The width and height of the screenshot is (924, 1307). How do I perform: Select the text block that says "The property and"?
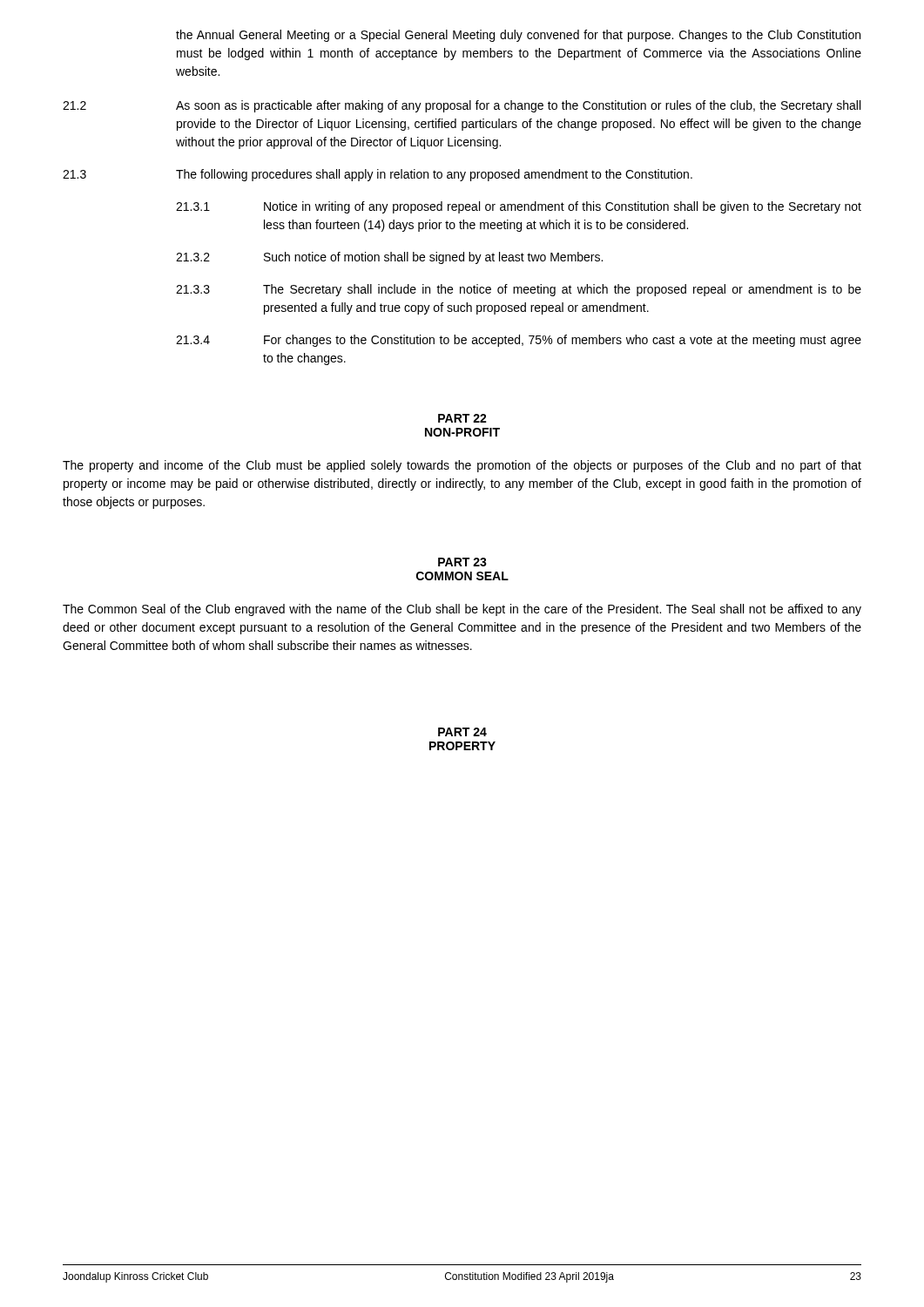coord(462,484)
